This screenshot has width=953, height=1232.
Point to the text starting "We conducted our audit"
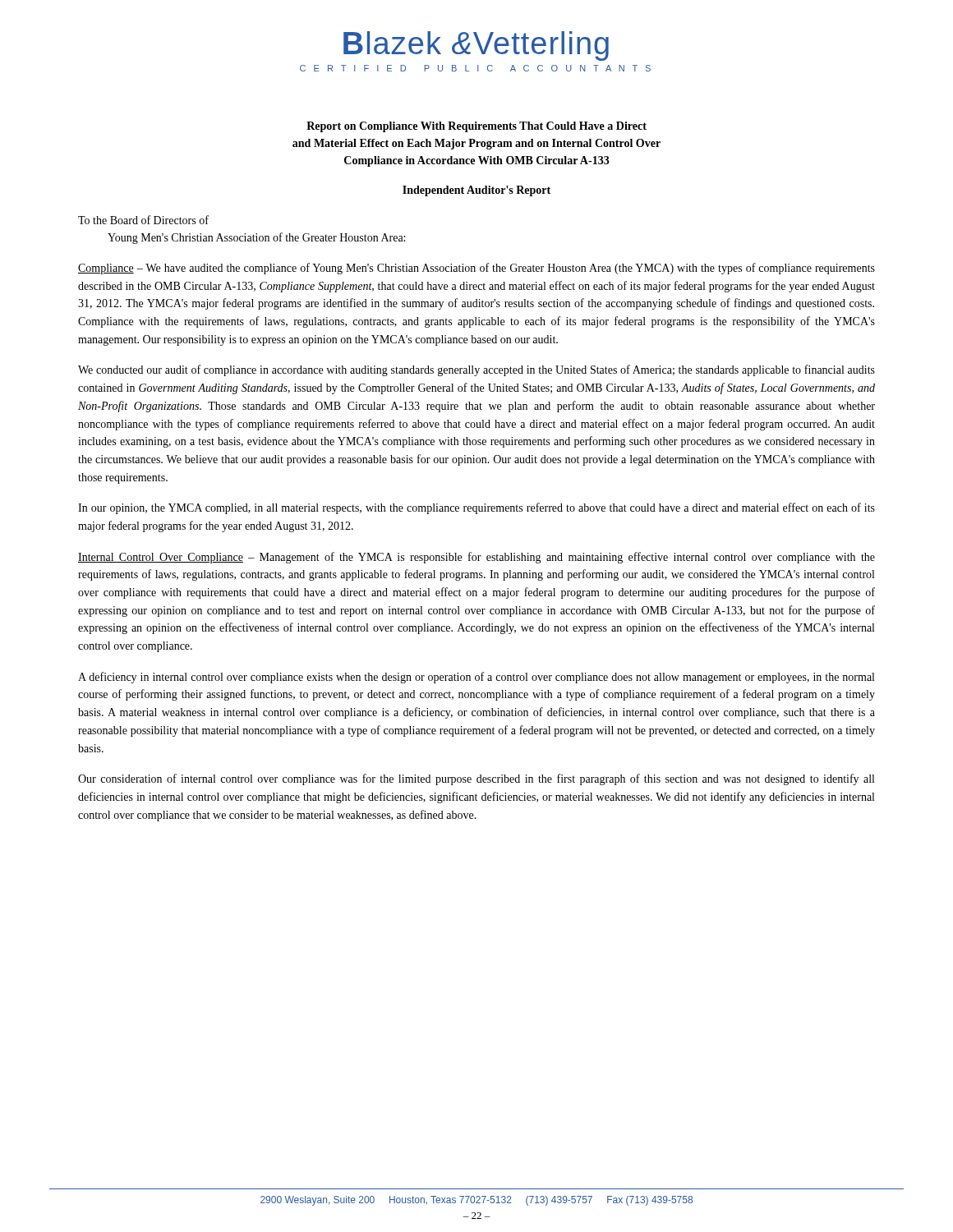pos(476,424)
